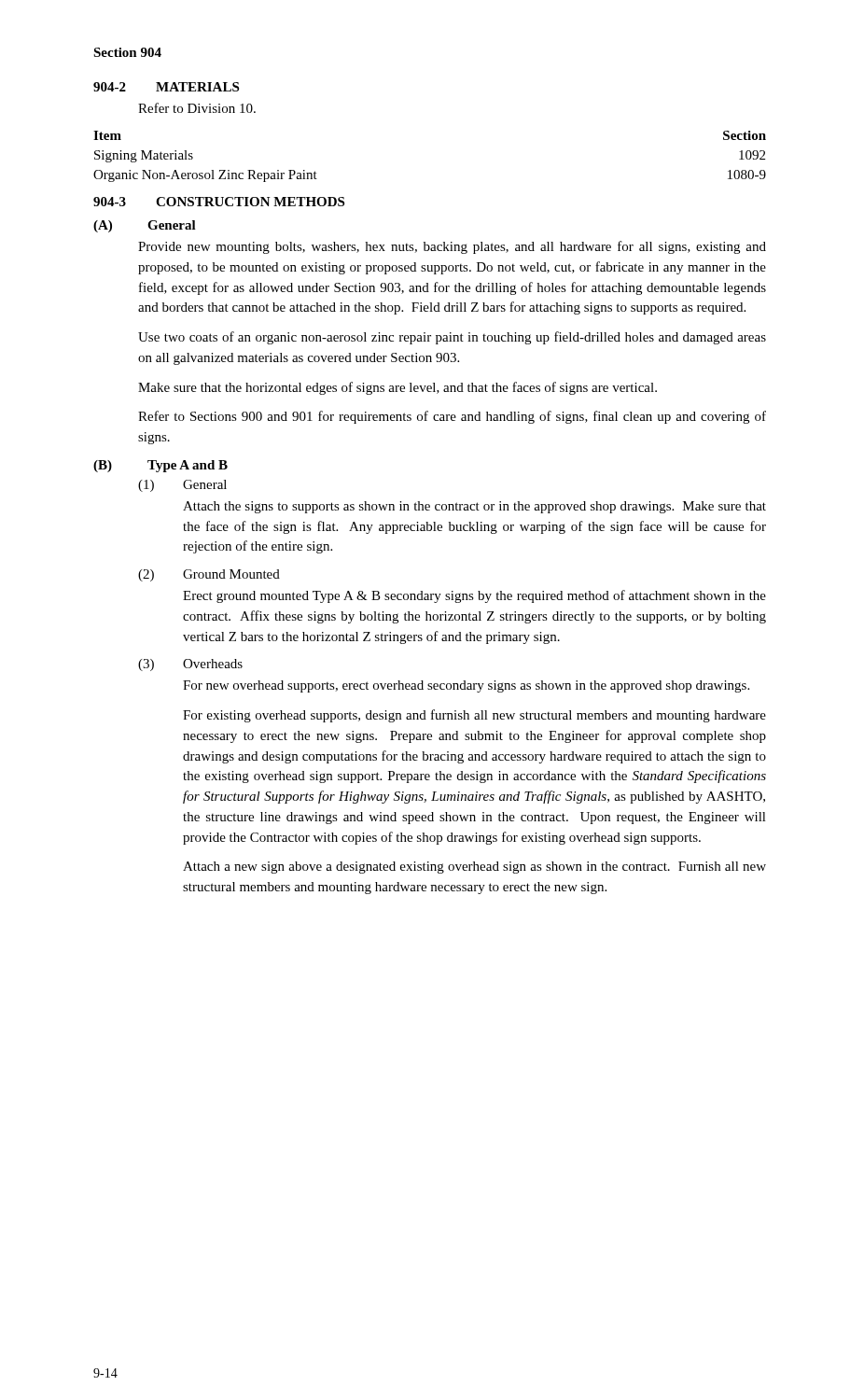Point to the passage starting "(B)Type A and B"
Screen dimensions: 1400x850
[x=161, y=465]
